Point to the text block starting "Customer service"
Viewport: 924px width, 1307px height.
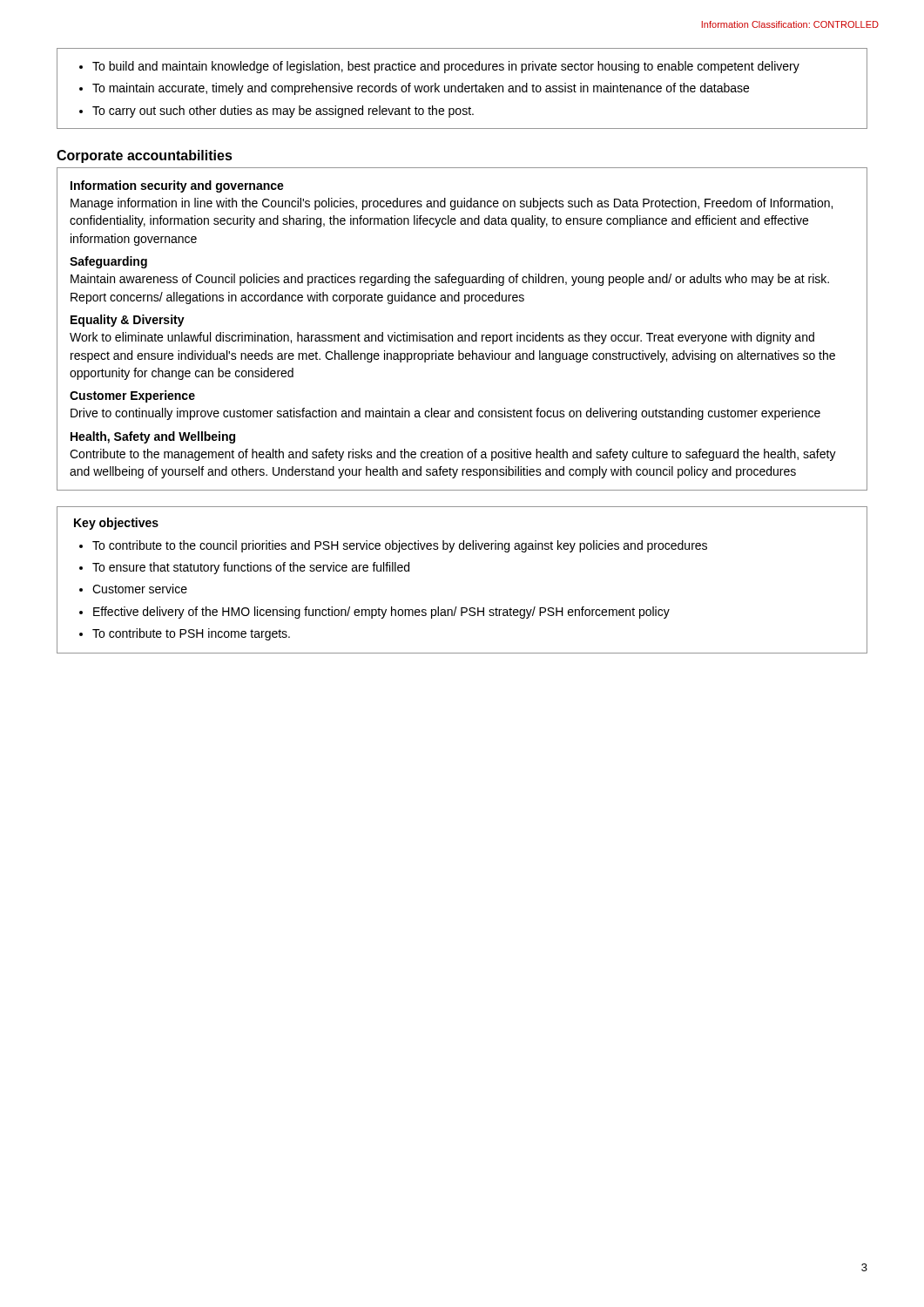[140, 589]
